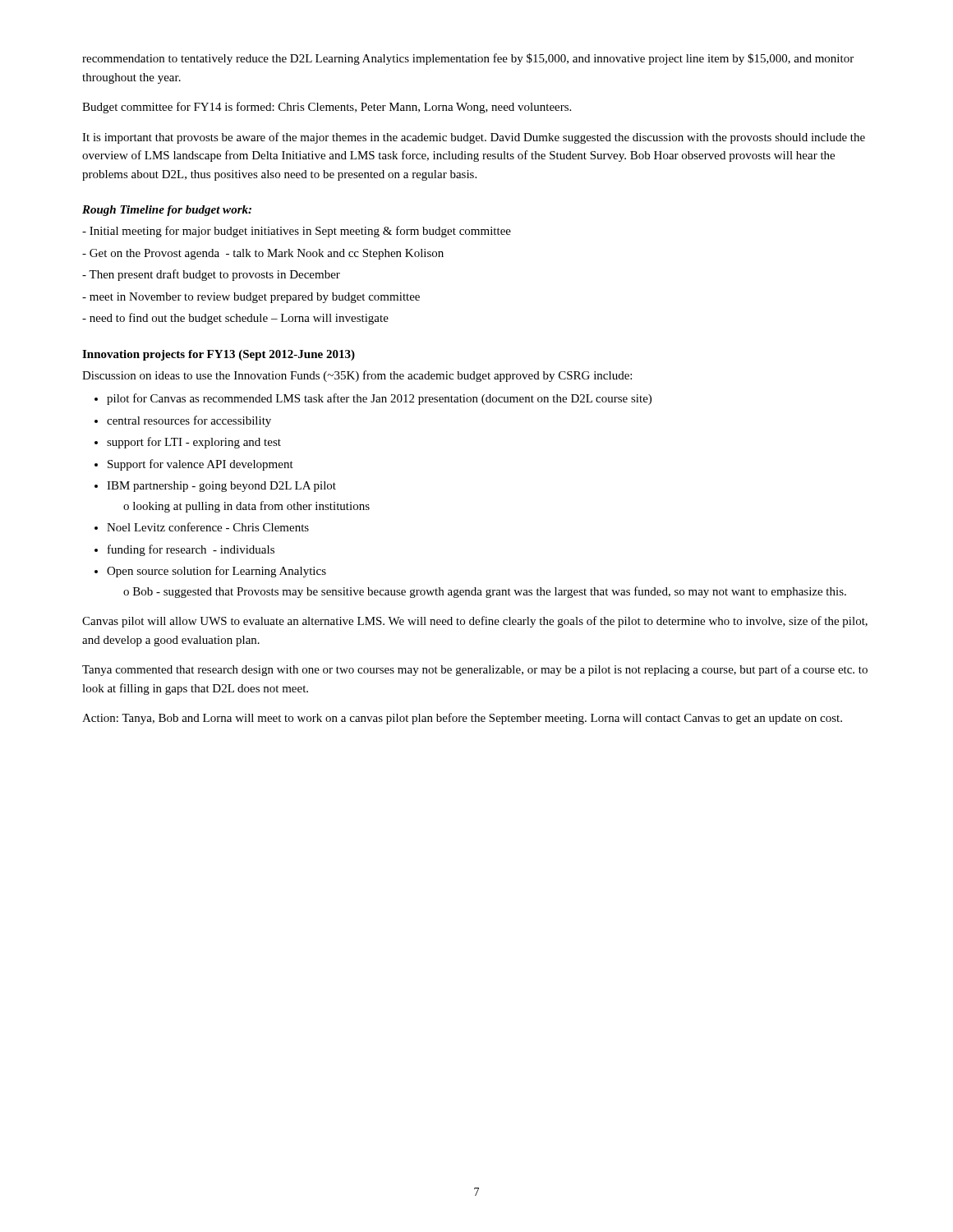
Task: Locate the block of text that opens with "Budget committee for FY14 is"
Action: click(x=327, y=107)
